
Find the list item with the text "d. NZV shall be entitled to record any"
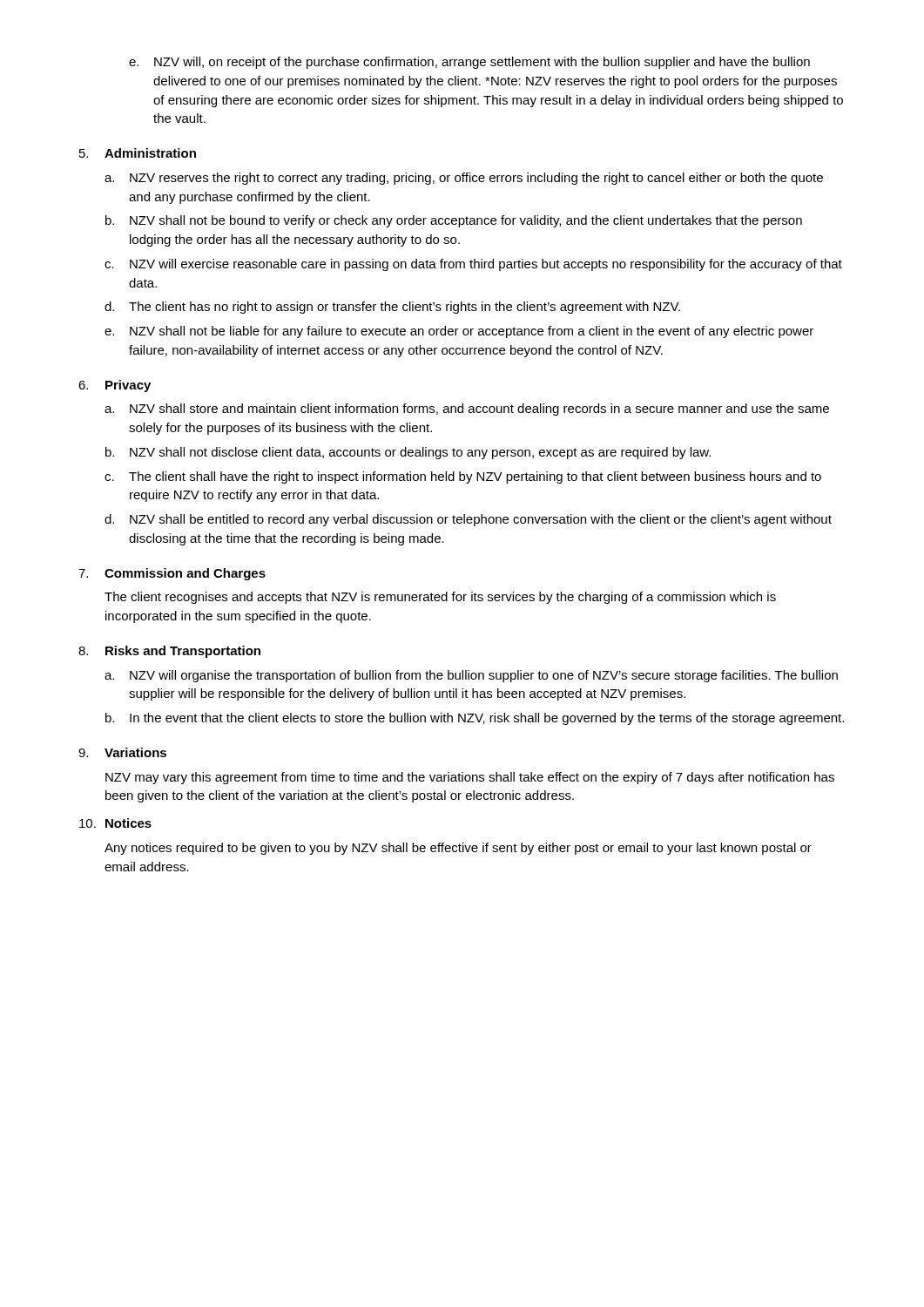475,529
